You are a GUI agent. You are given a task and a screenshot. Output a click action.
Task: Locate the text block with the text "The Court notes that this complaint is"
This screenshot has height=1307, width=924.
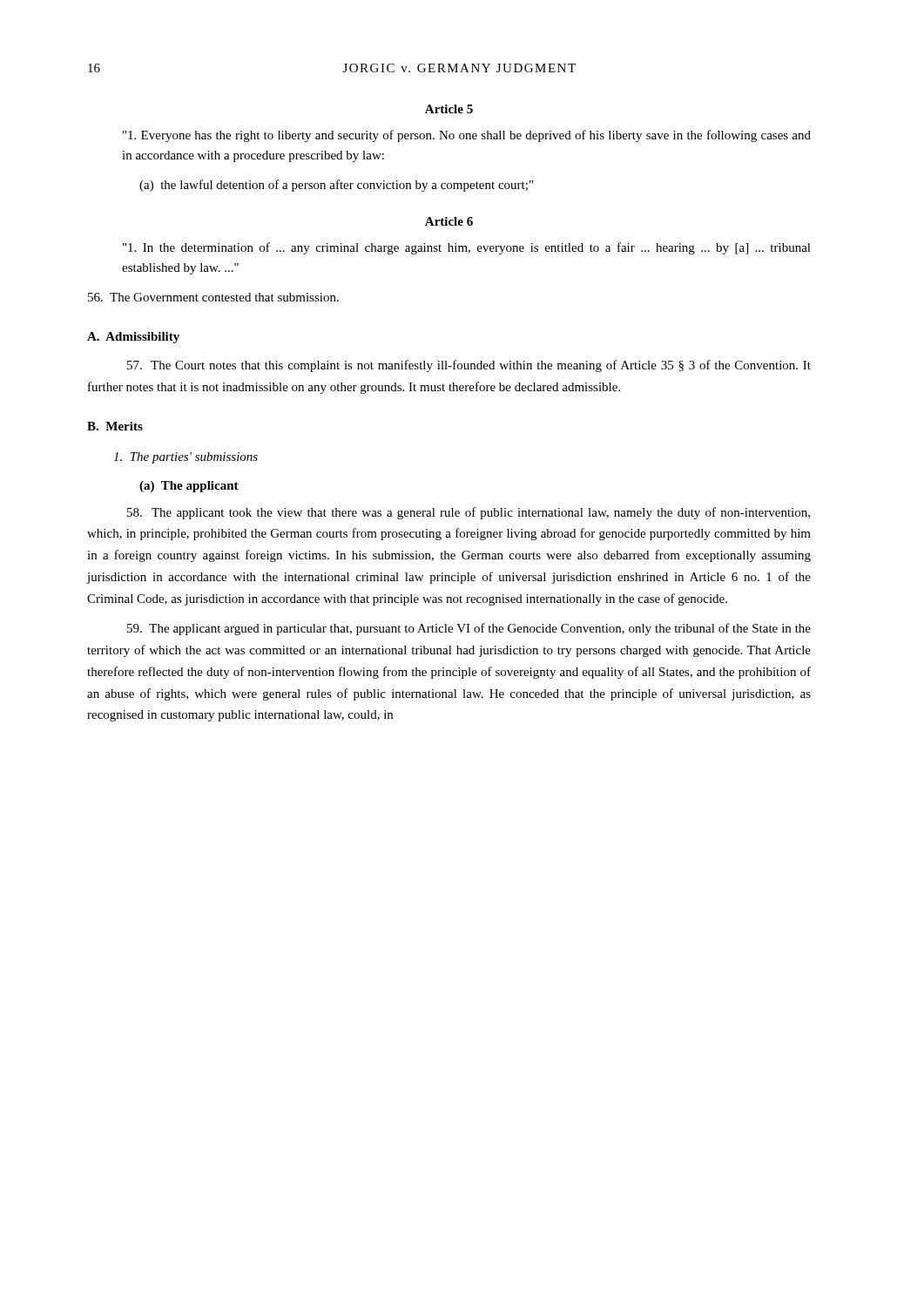tap(449, 376)
